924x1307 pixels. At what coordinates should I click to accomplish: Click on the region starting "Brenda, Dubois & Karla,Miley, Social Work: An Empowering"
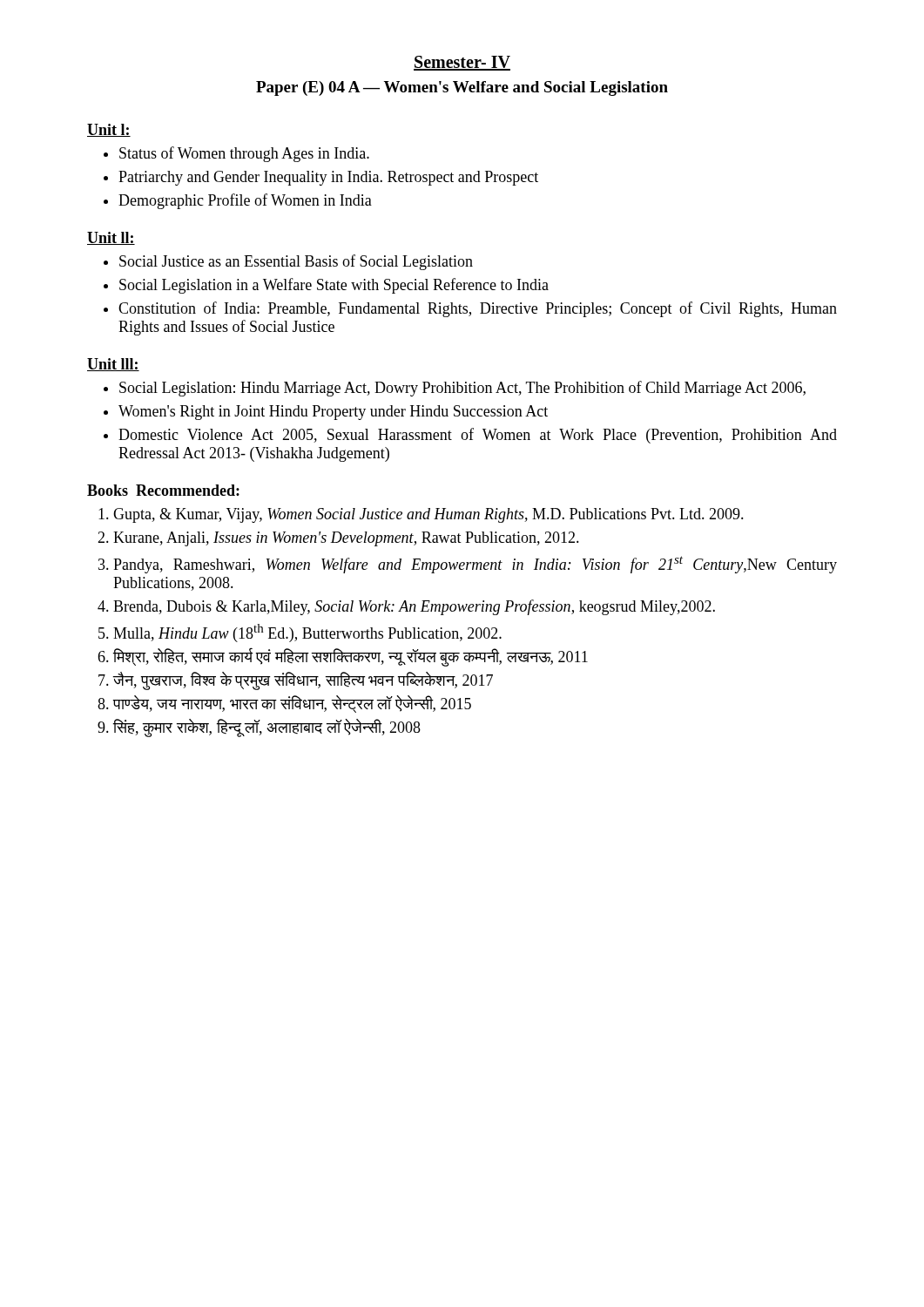click(415, 606)
